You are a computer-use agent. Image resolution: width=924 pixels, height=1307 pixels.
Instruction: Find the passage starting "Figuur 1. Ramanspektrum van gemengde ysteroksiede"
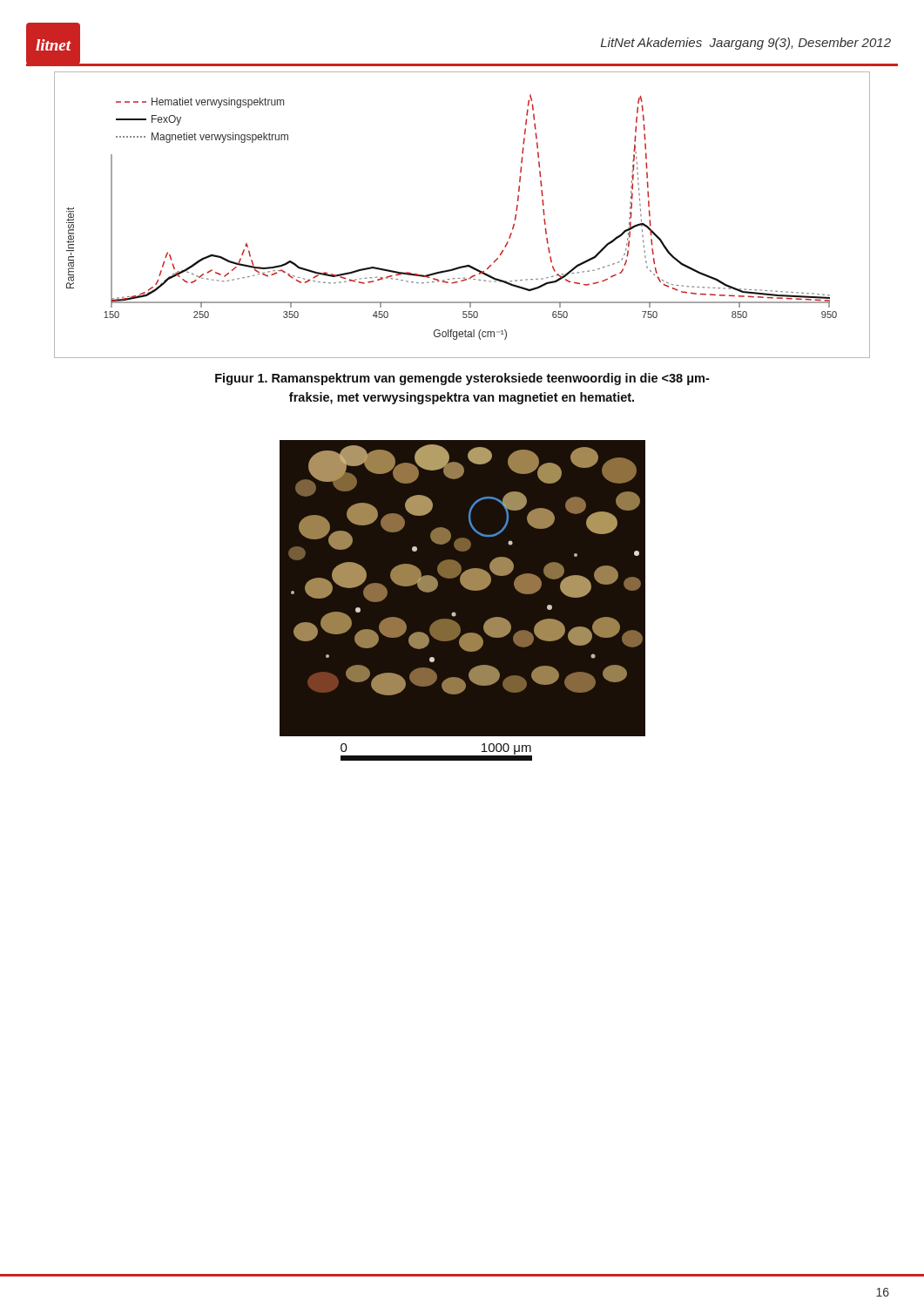[x=462, y=388]
